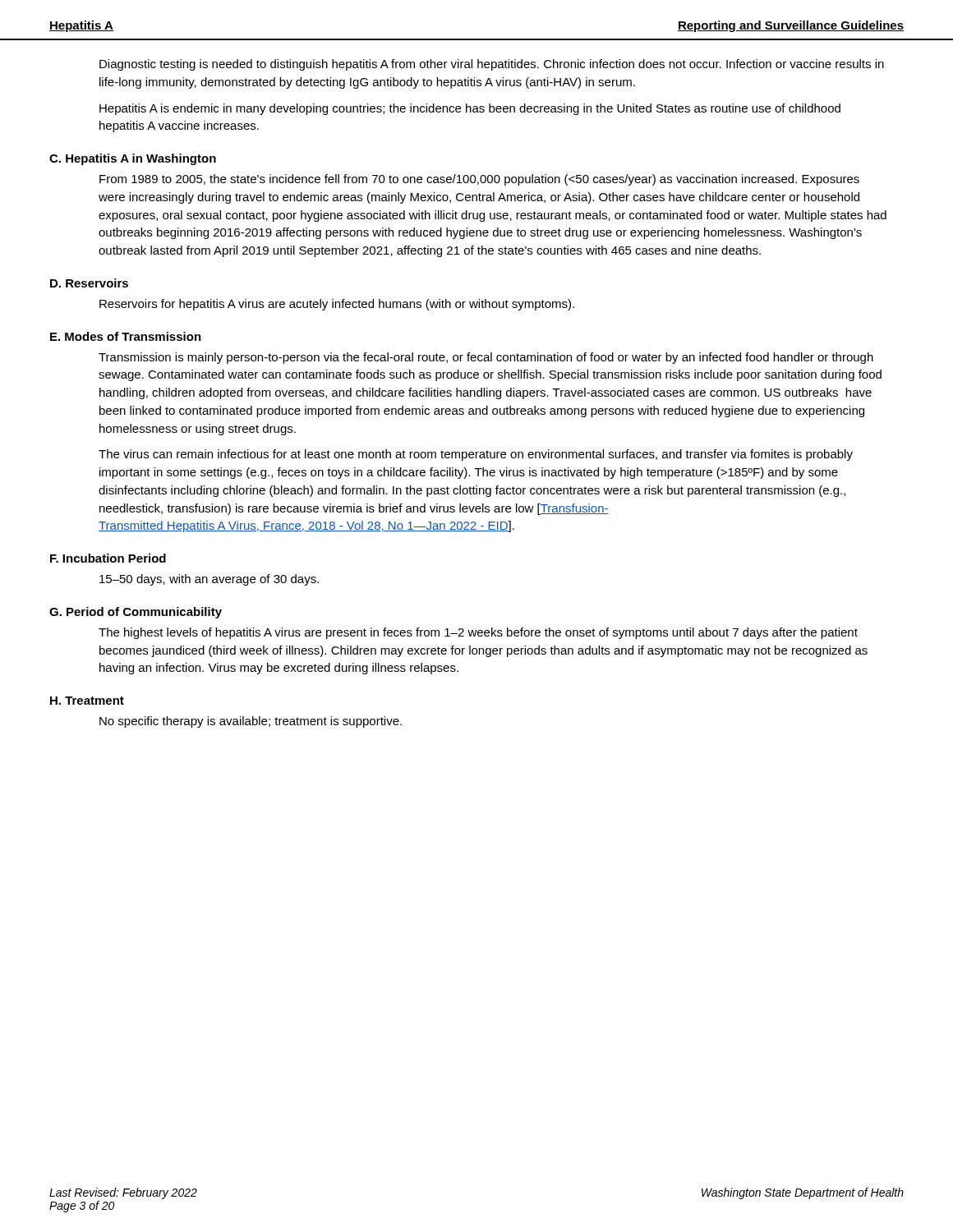Locate the block starting "D. Reservoirs"
The width and height of the screenshot is (953, 1232).
click(x=89, y=283)
